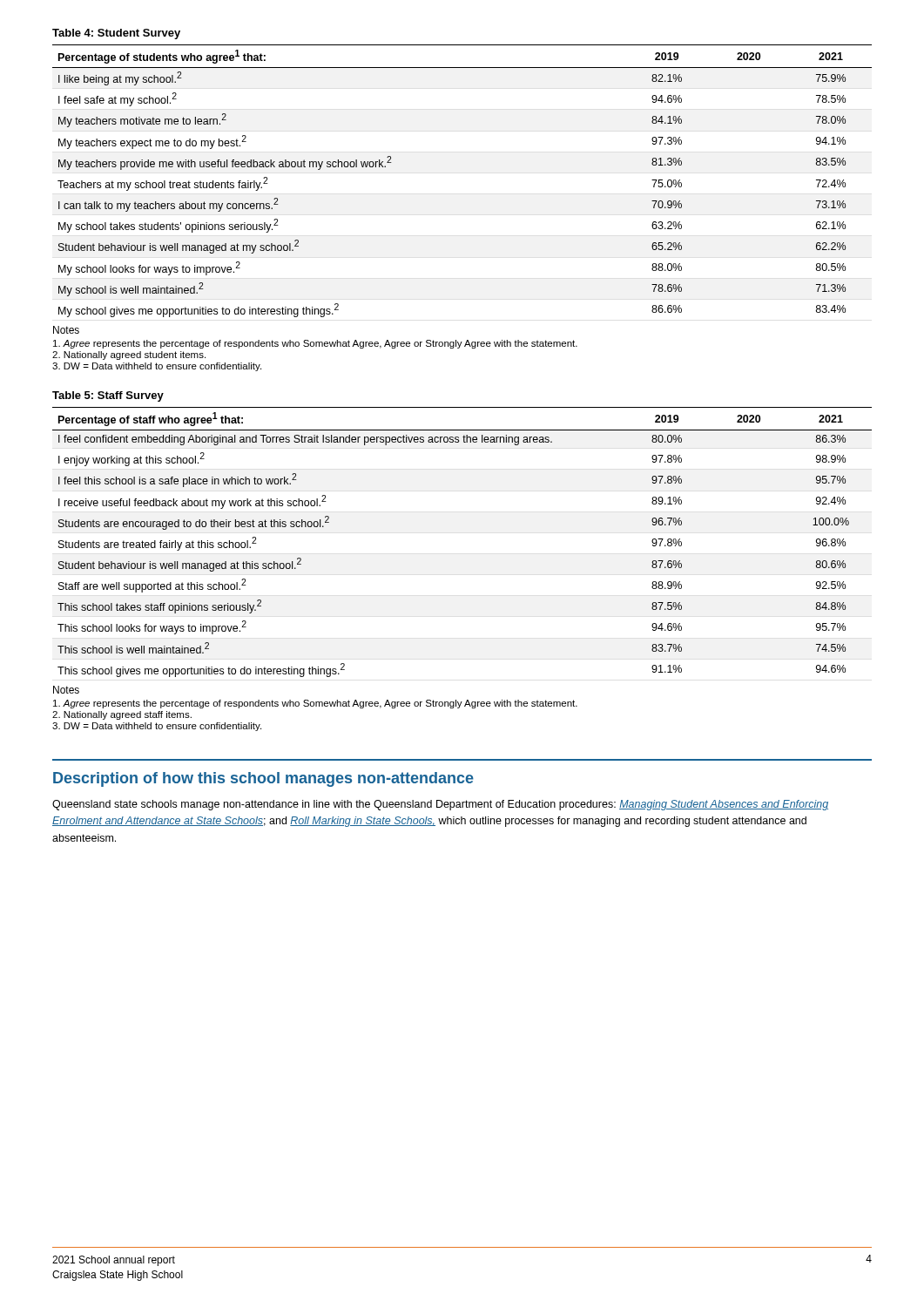Navigate to the region starting "Description of how this school manages non-attendance"
This screenshot has width=924, height=1307.
(x=263, y=778)
